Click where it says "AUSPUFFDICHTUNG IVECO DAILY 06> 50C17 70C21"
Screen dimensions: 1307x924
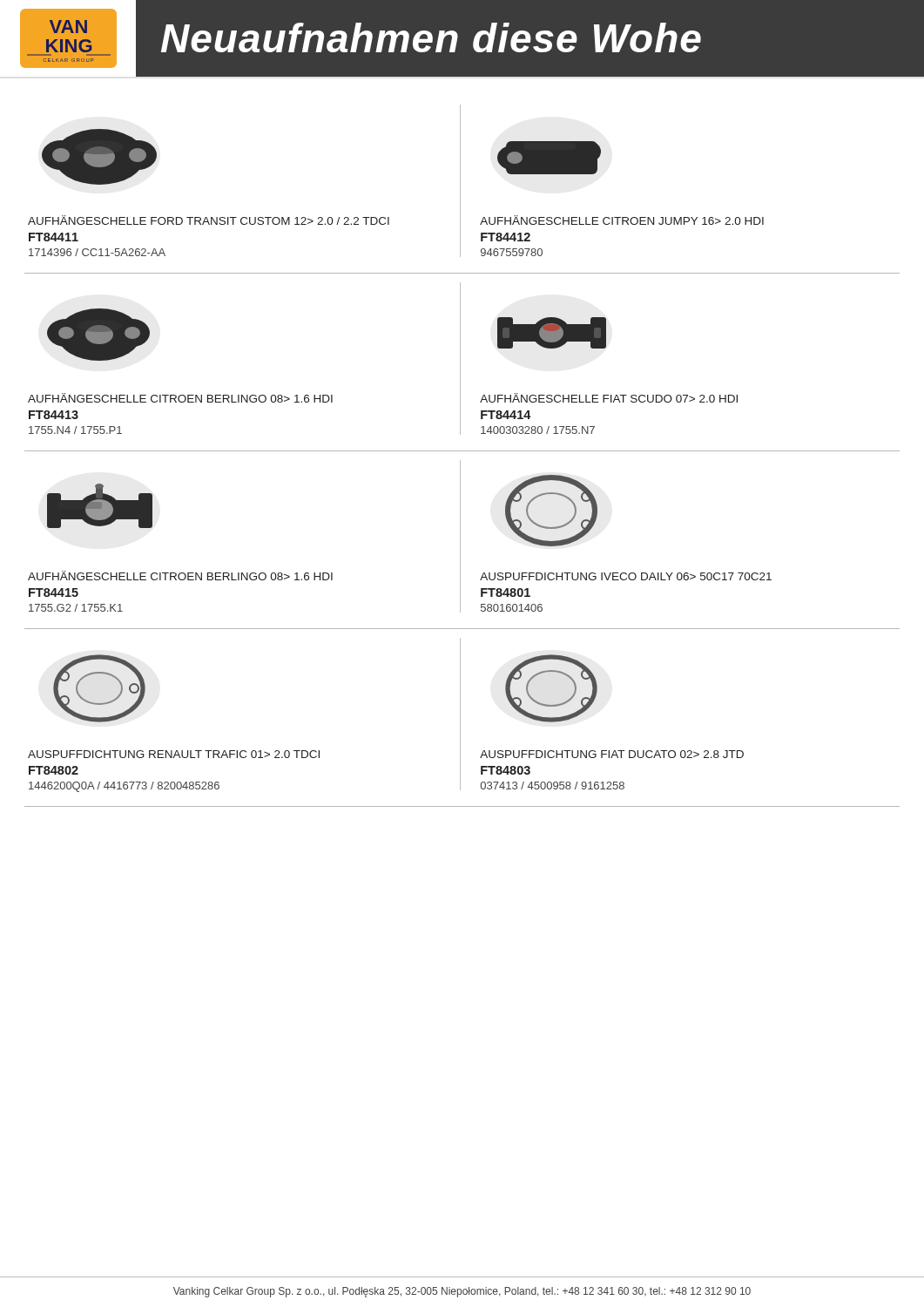(x=626, y=576)
